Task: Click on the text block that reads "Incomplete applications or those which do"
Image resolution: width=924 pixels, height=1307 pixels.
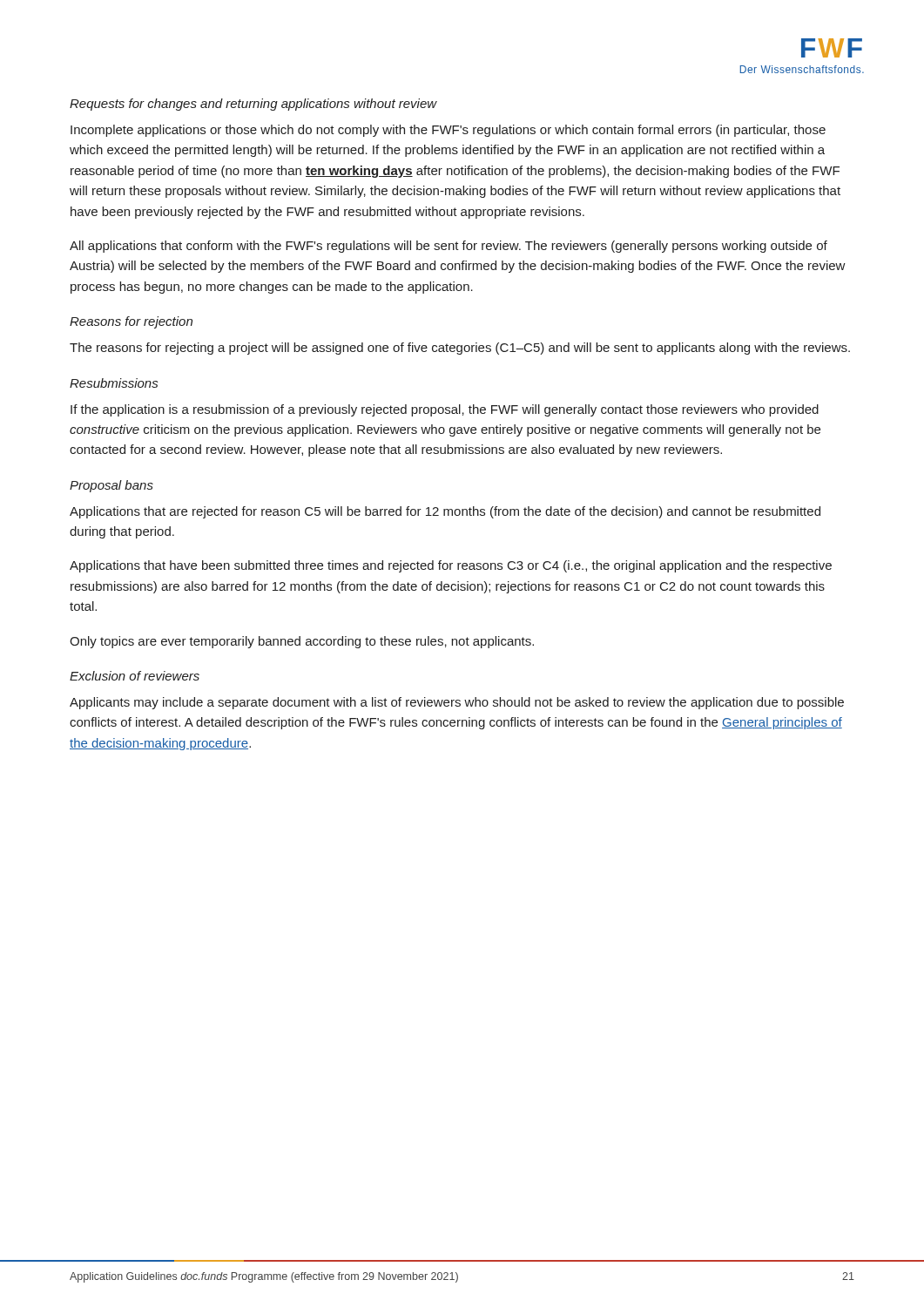Action: tap(455, 170)
